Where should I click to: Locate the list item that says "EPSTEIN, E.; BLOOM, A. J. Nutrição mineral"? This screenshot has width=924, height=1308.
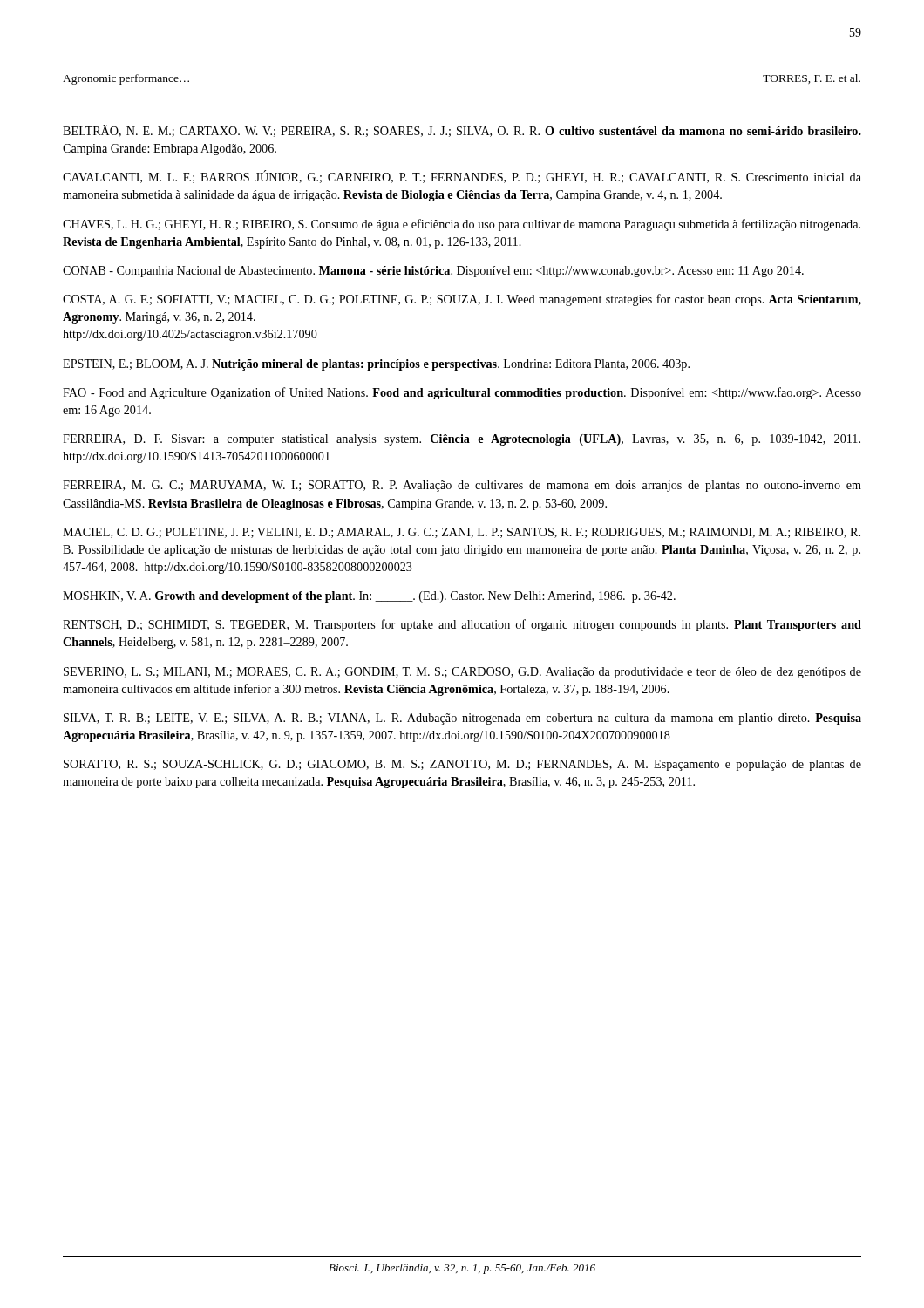(x=377, y=363)
